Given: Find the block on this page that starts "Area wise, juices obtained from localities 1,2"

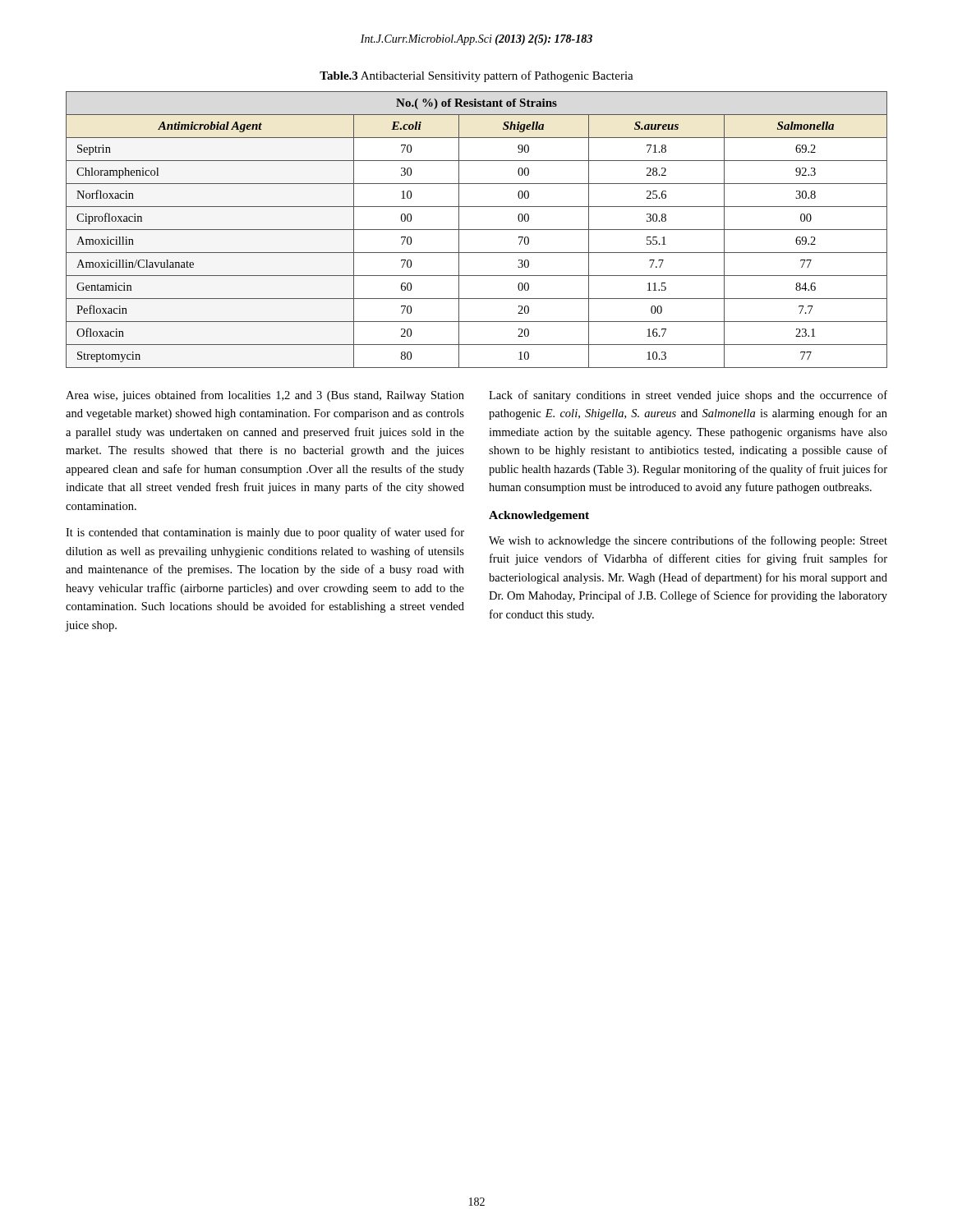Looking at the screenshot, I should (x=265, y=451).
